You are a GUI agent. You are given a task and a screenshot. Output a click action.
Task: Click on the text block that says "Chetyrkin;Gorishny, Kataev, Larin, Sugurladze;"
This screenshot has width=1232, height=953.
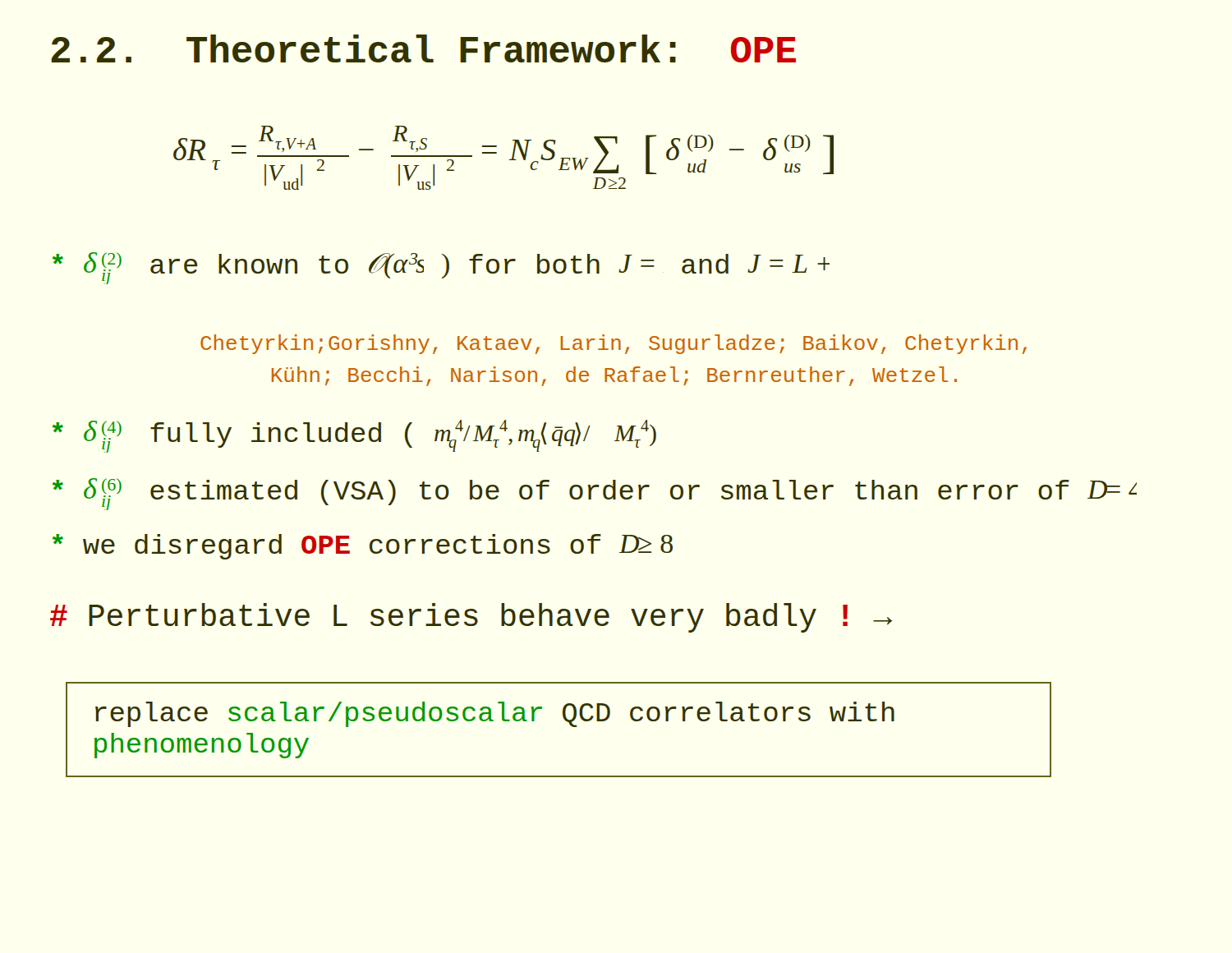(x=616, y=360)
